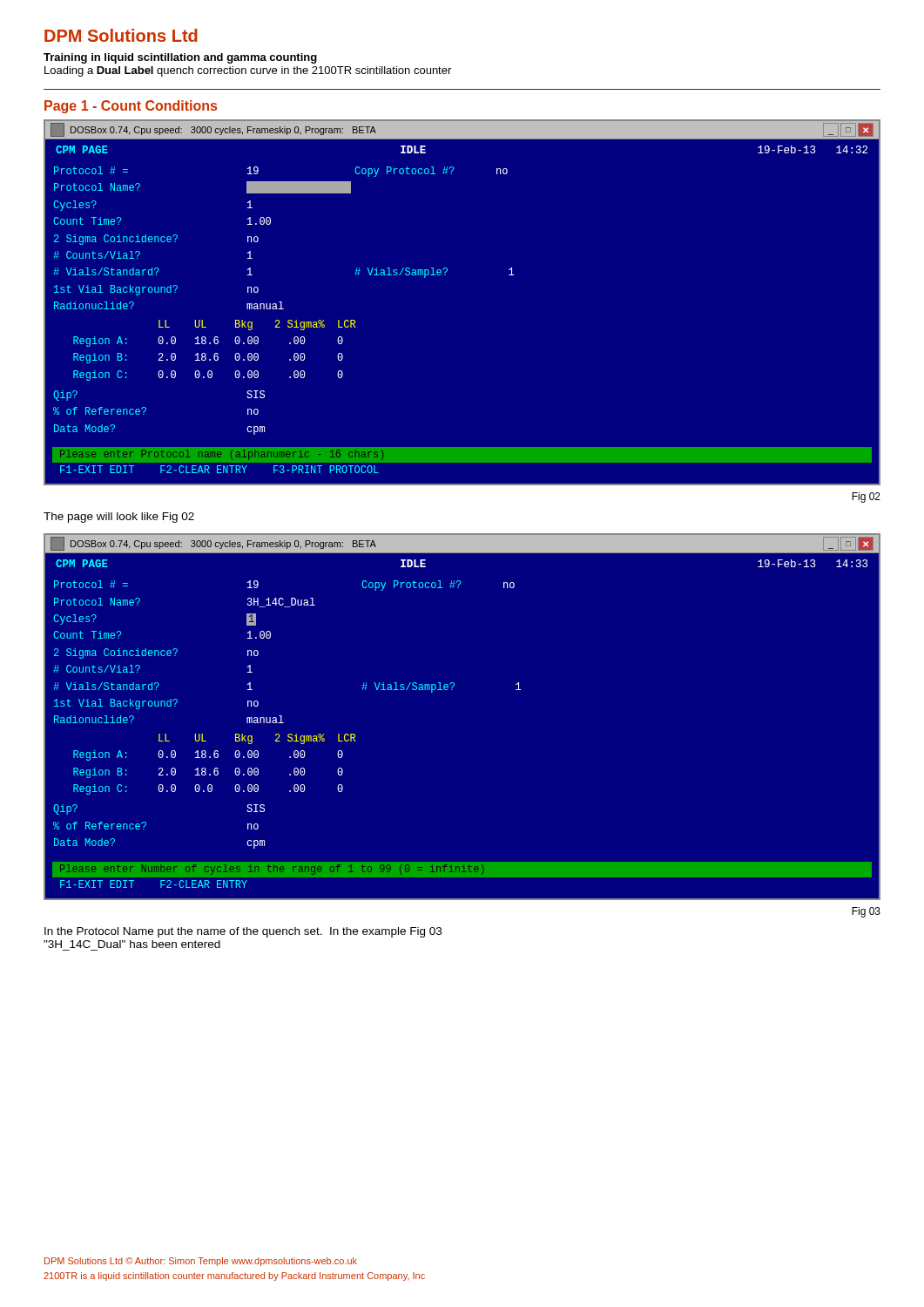
Task: Point to the block starting "Fig 02"
Action: [866, 497]
